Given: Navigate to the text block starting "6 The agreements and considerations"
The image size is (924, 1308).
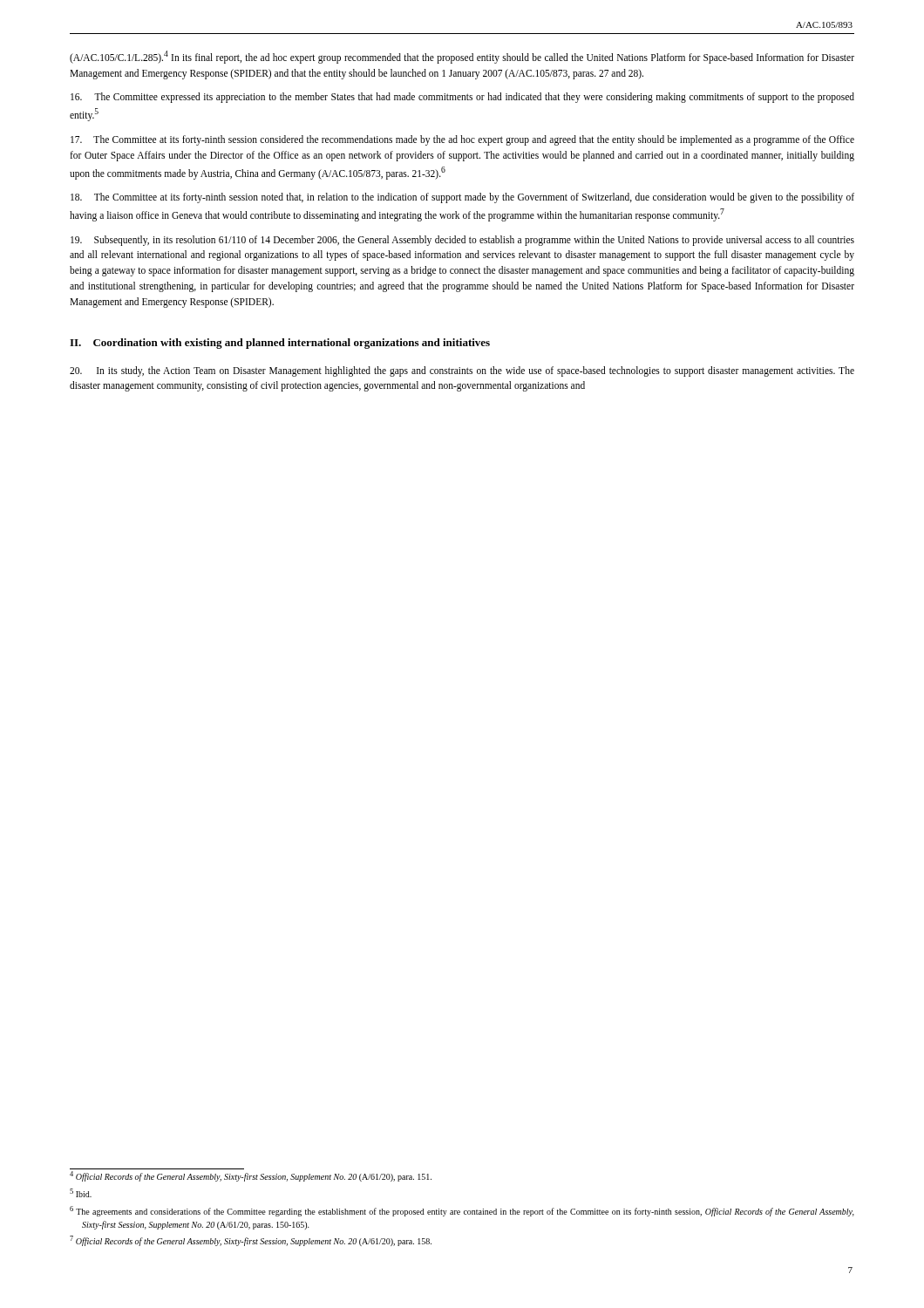Looking at the screenshot, I should [x=462, y=1217].
